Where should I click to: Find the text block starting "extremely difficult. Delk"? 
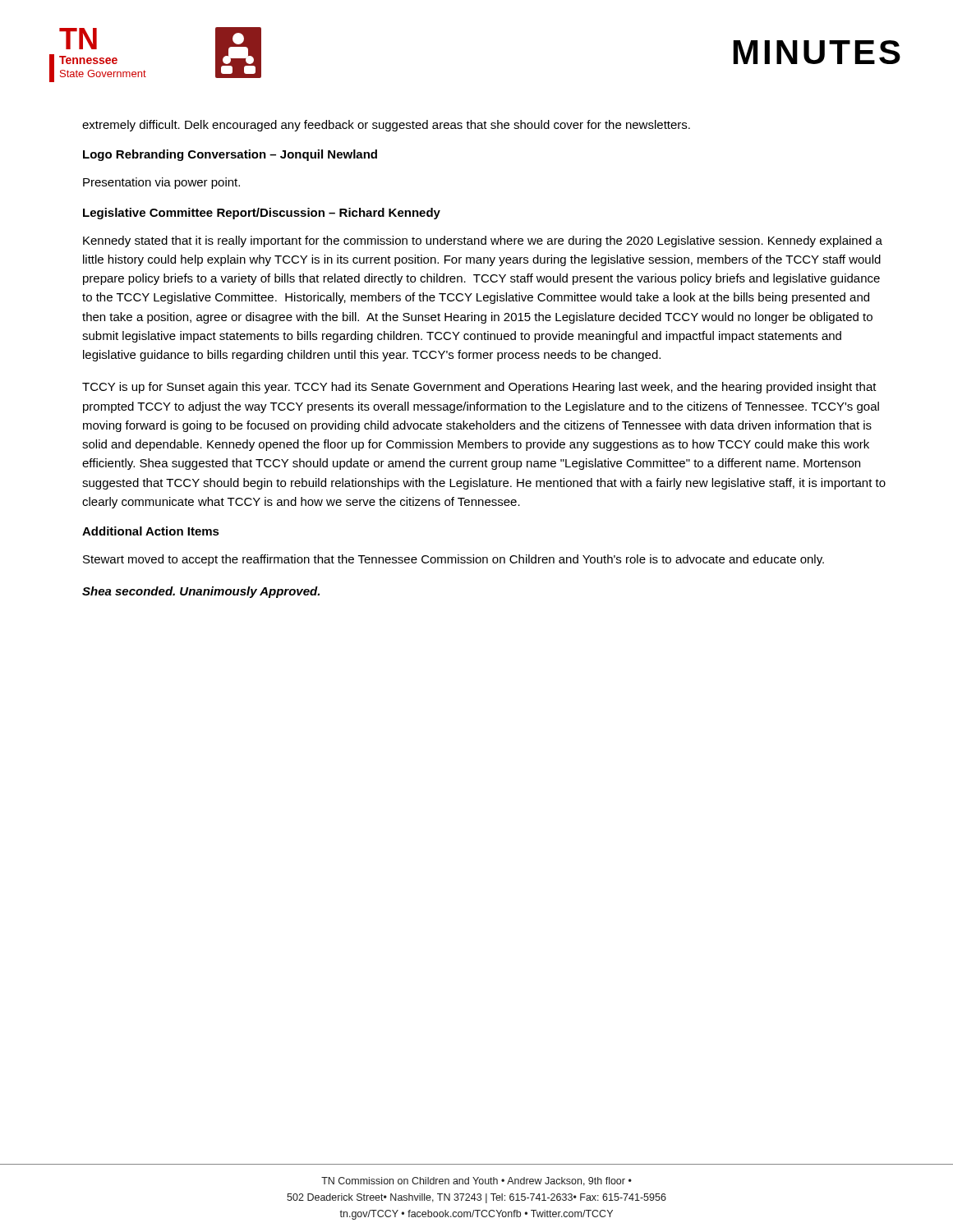point(387,124)
